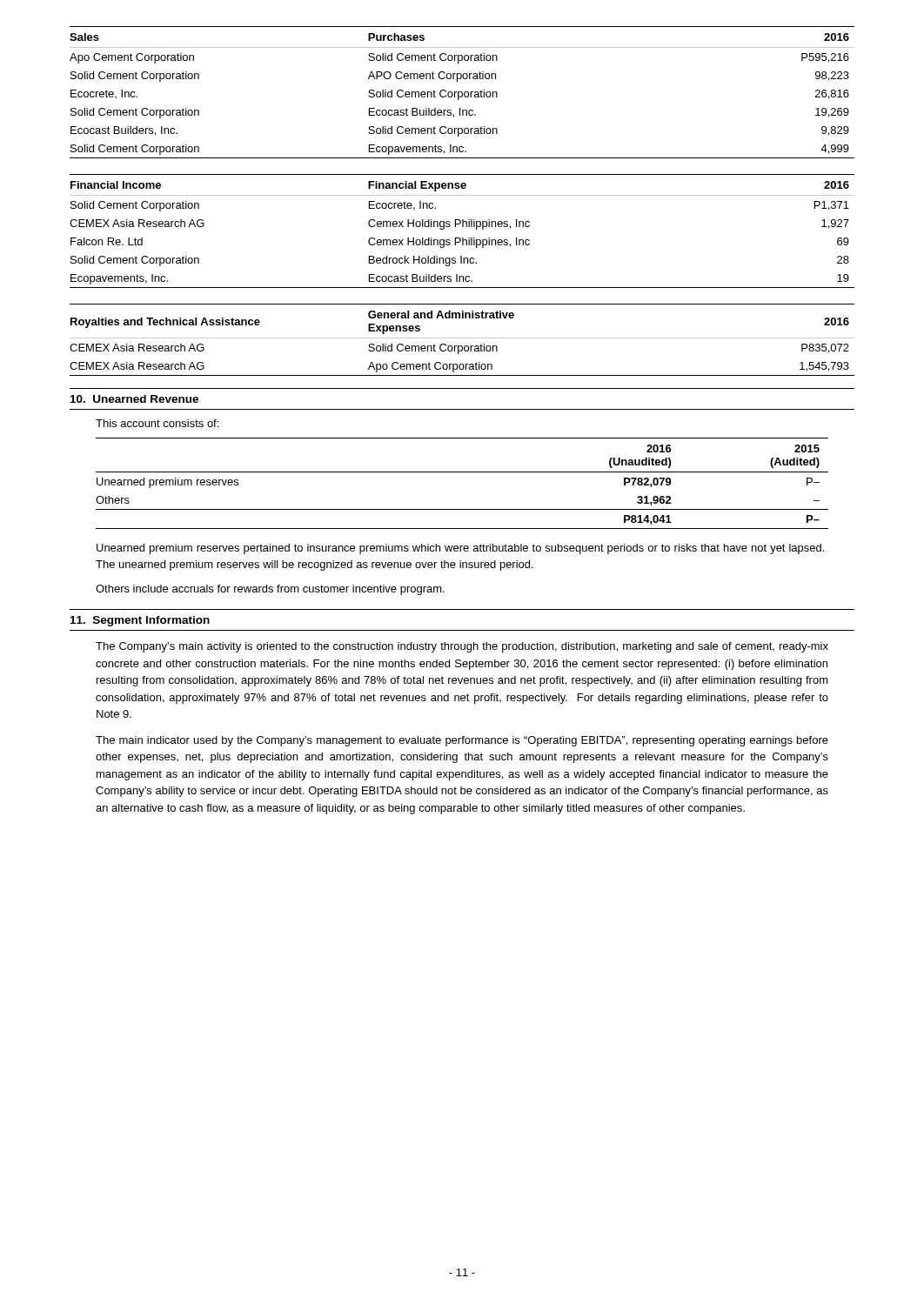
Task: Click on the table containing "APO Cement Corporation"
Action: [462, 92]
